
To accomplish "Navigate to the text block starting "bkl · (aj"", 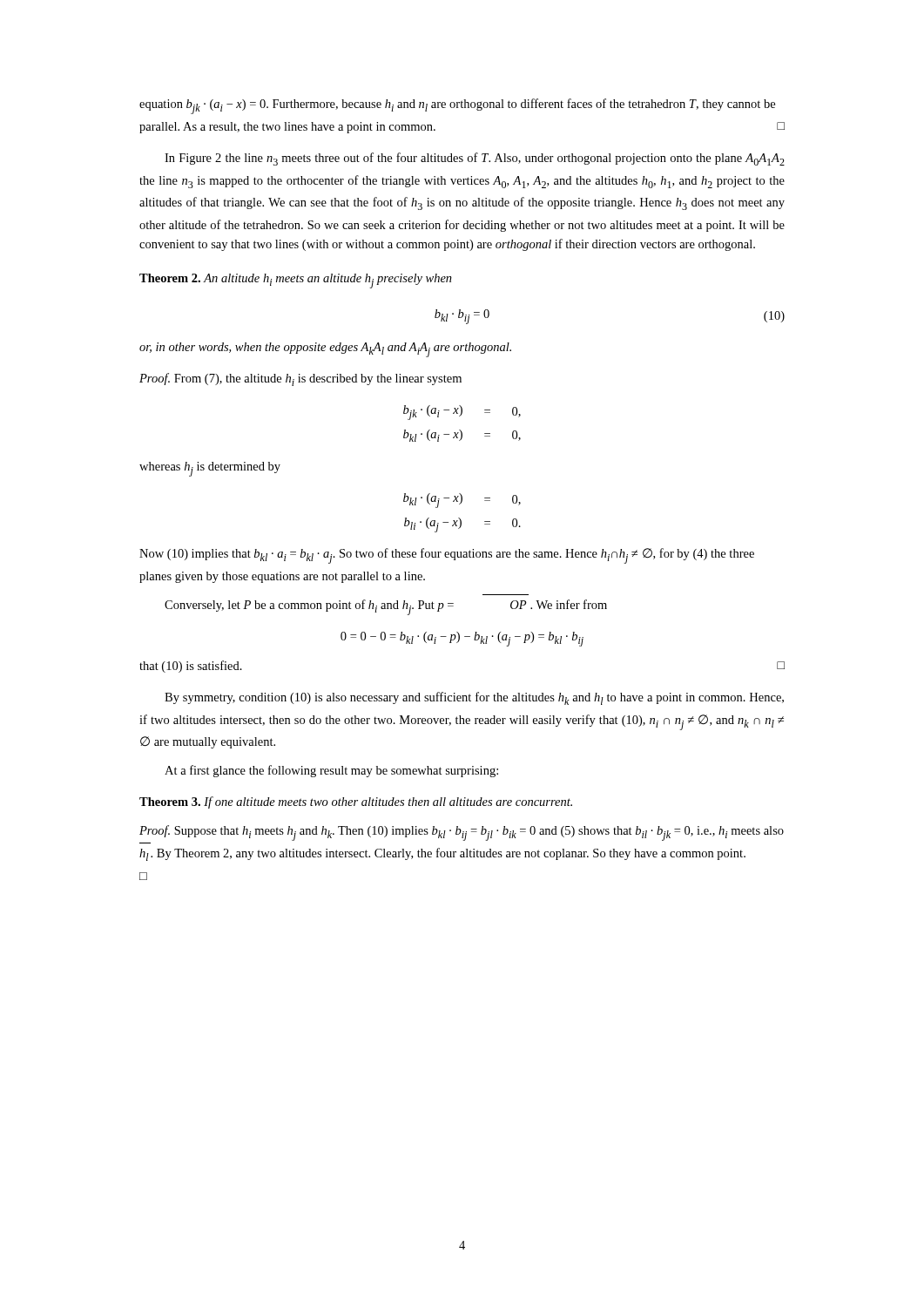I will click(x=462, y=511).
